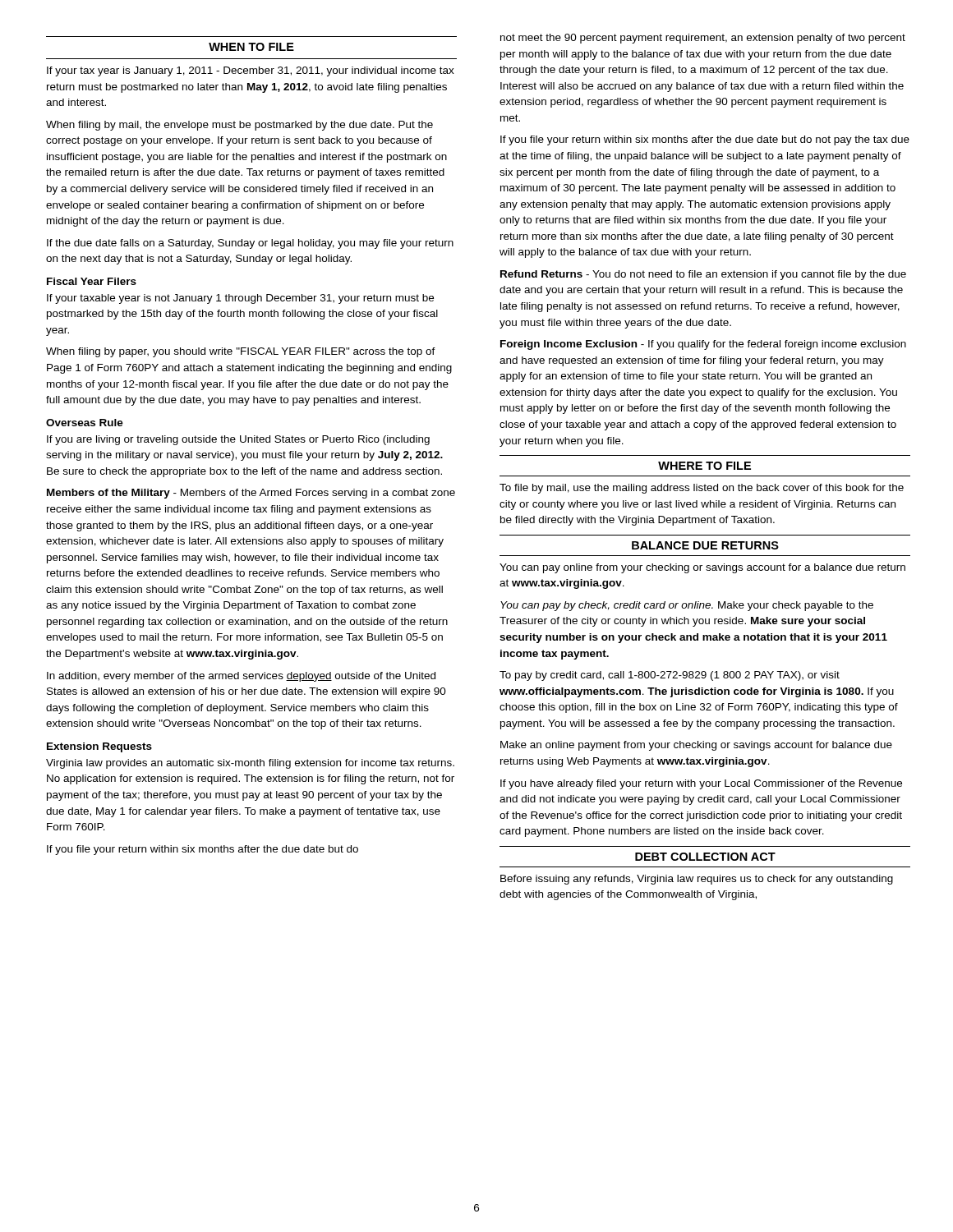Find the block starting "Virginia law provides an automatic"
953x1232 pixels.
[x=251, y=795]
